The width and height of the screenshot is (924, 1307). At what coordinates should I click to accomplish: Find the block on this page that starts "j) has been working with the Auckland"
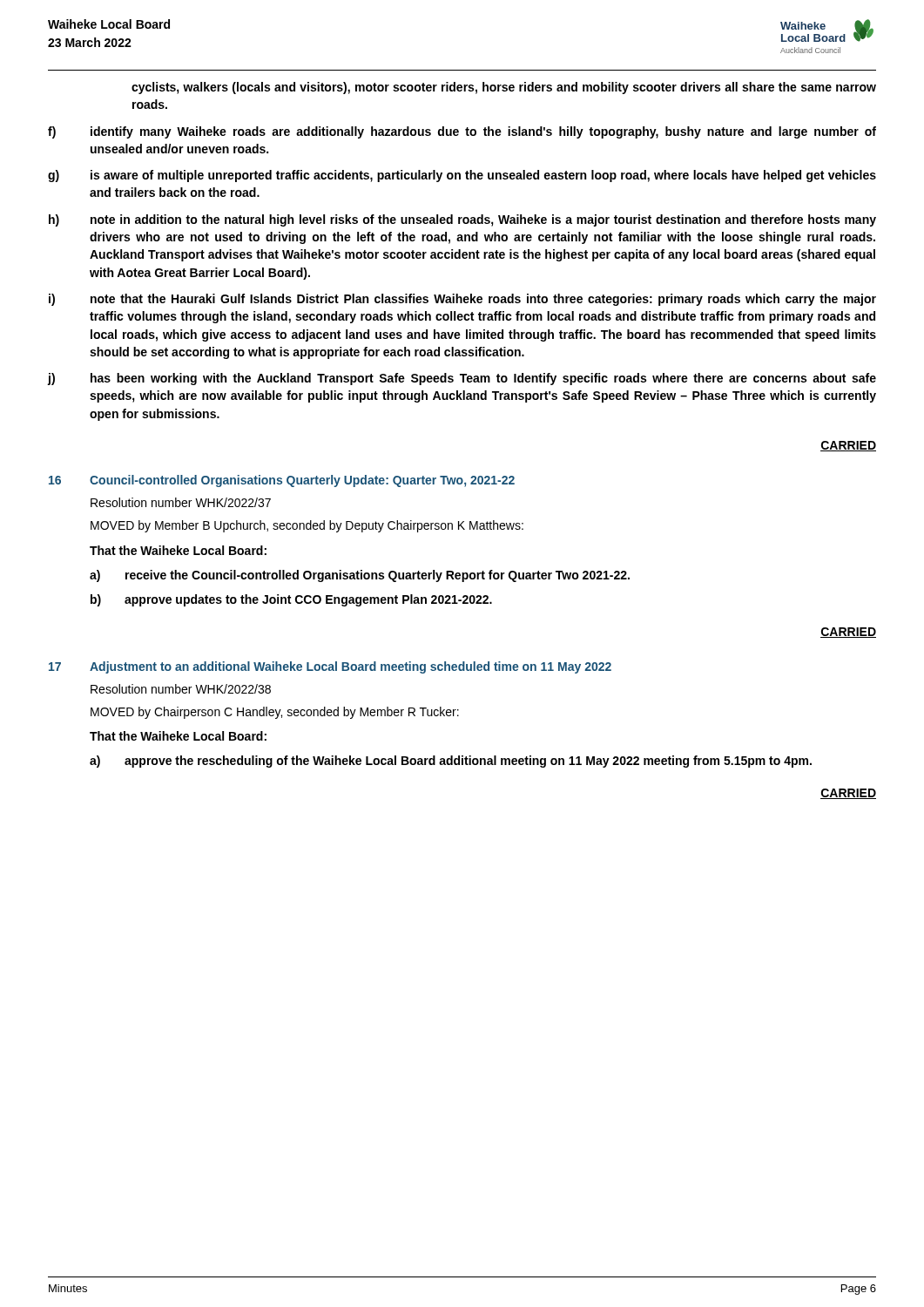(x=462, y=396)
